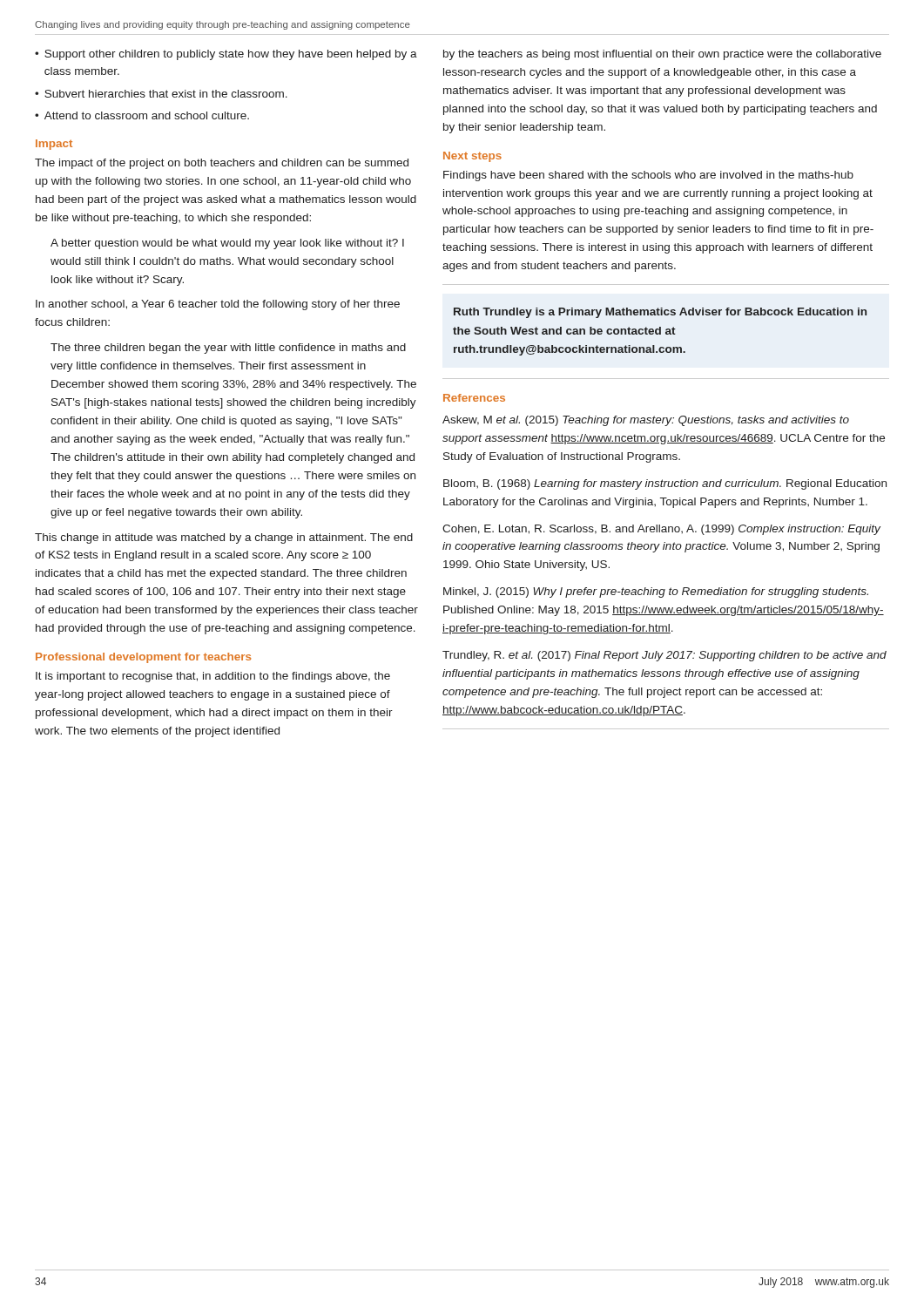Point to the block beginning "• Support other"
Screen dimensions: 1307x924
(x=226, y=63)
